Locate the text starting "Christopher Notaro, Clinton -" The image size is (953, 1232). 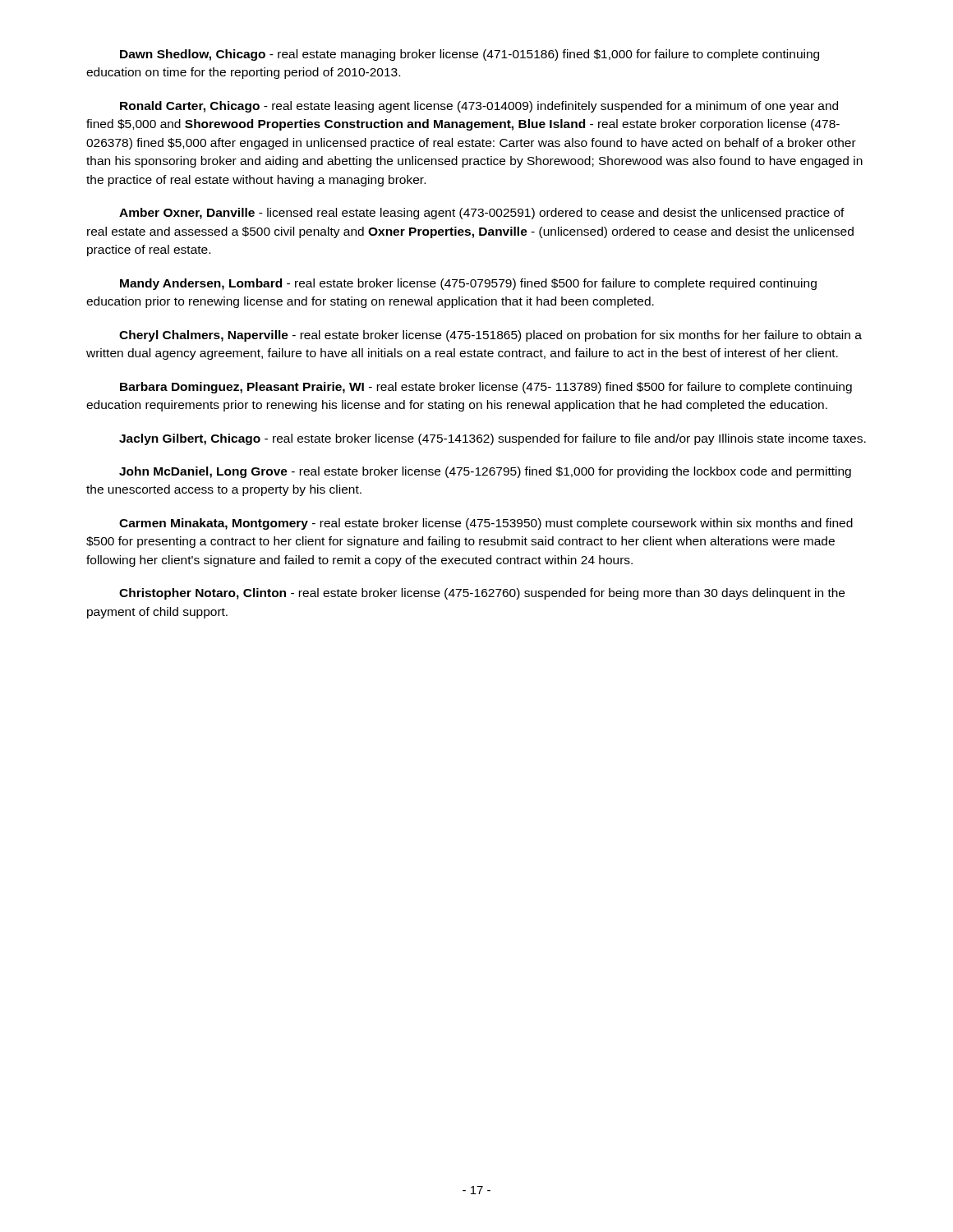coord(476,603)
